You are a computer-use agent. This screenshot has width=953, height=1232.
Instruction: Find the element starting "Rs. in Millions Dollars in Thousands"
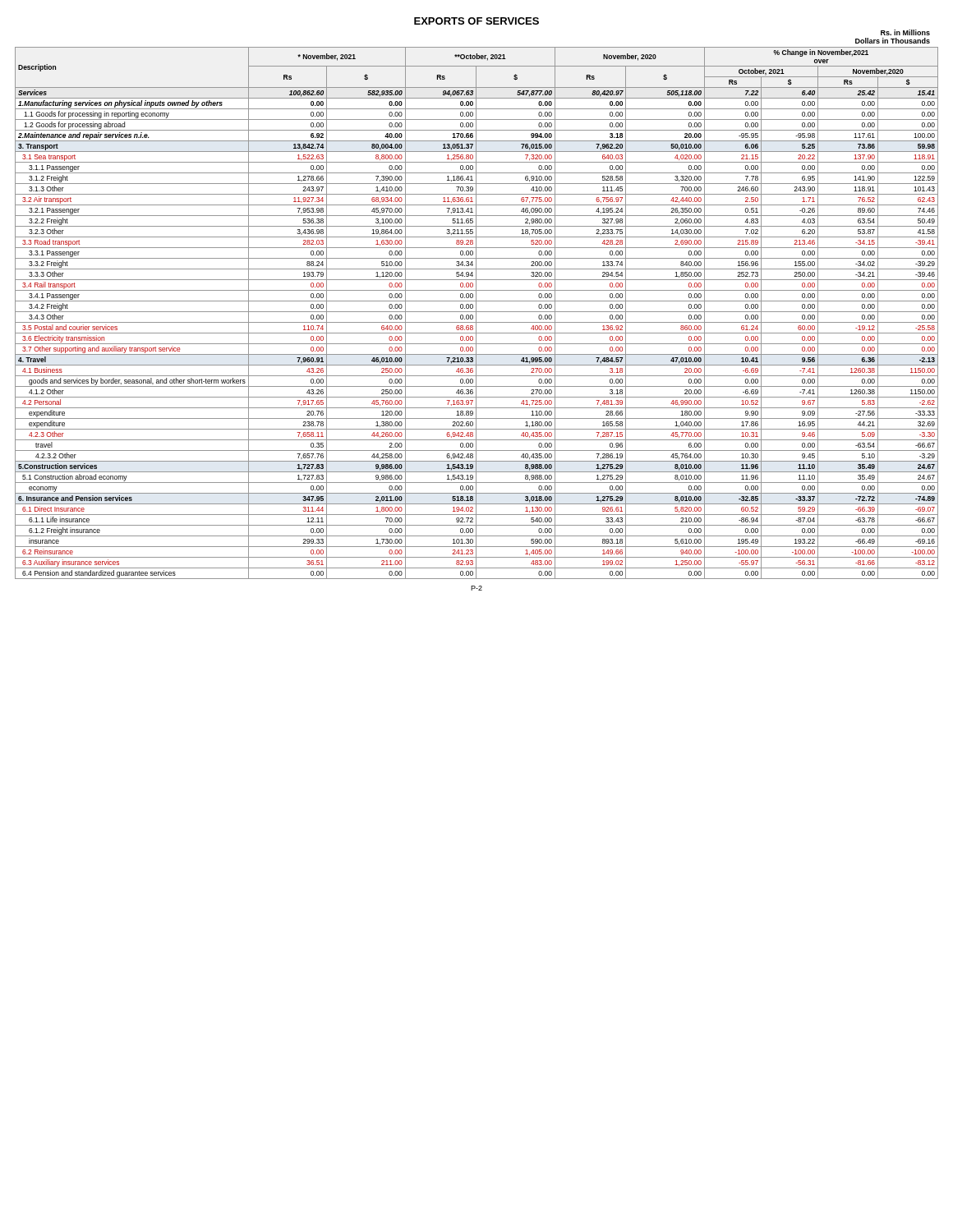point(892,37)
